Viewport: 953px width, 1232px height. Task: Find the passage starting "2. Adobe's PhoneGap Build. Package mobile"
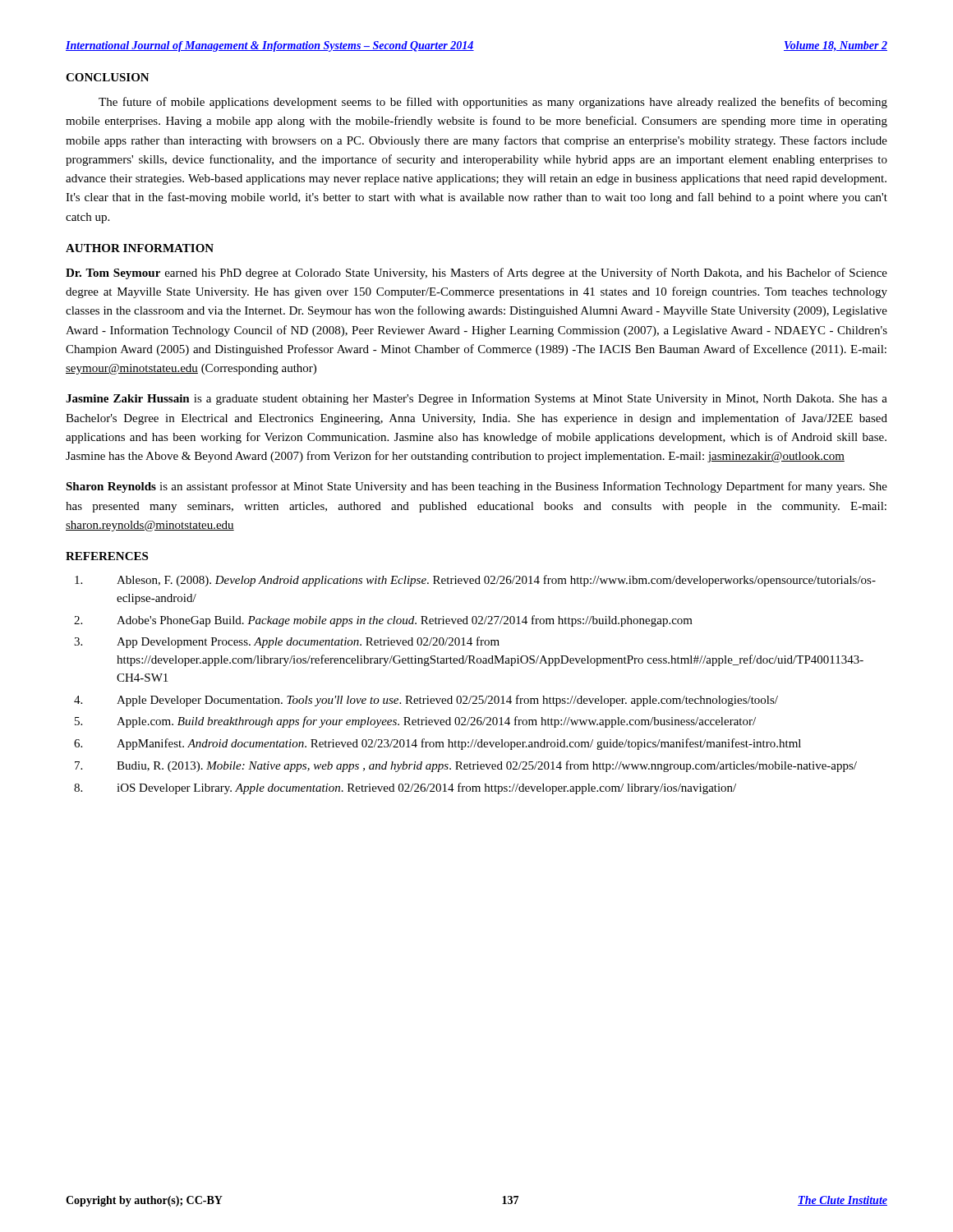tap(476, 620)
